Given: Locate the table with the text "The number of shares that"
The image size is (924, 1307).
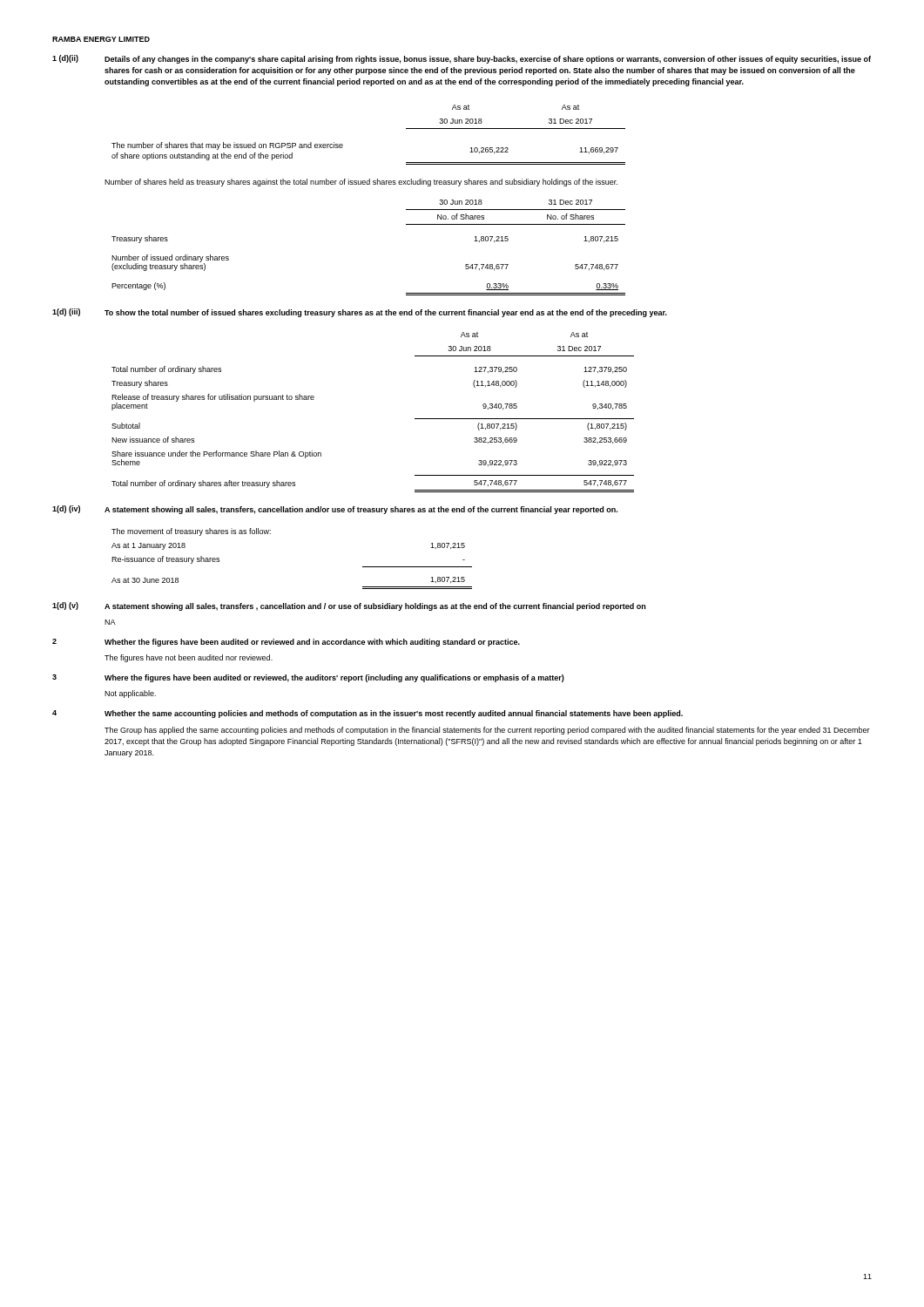Looking at the screenshot, I should (x=488, y=133).
